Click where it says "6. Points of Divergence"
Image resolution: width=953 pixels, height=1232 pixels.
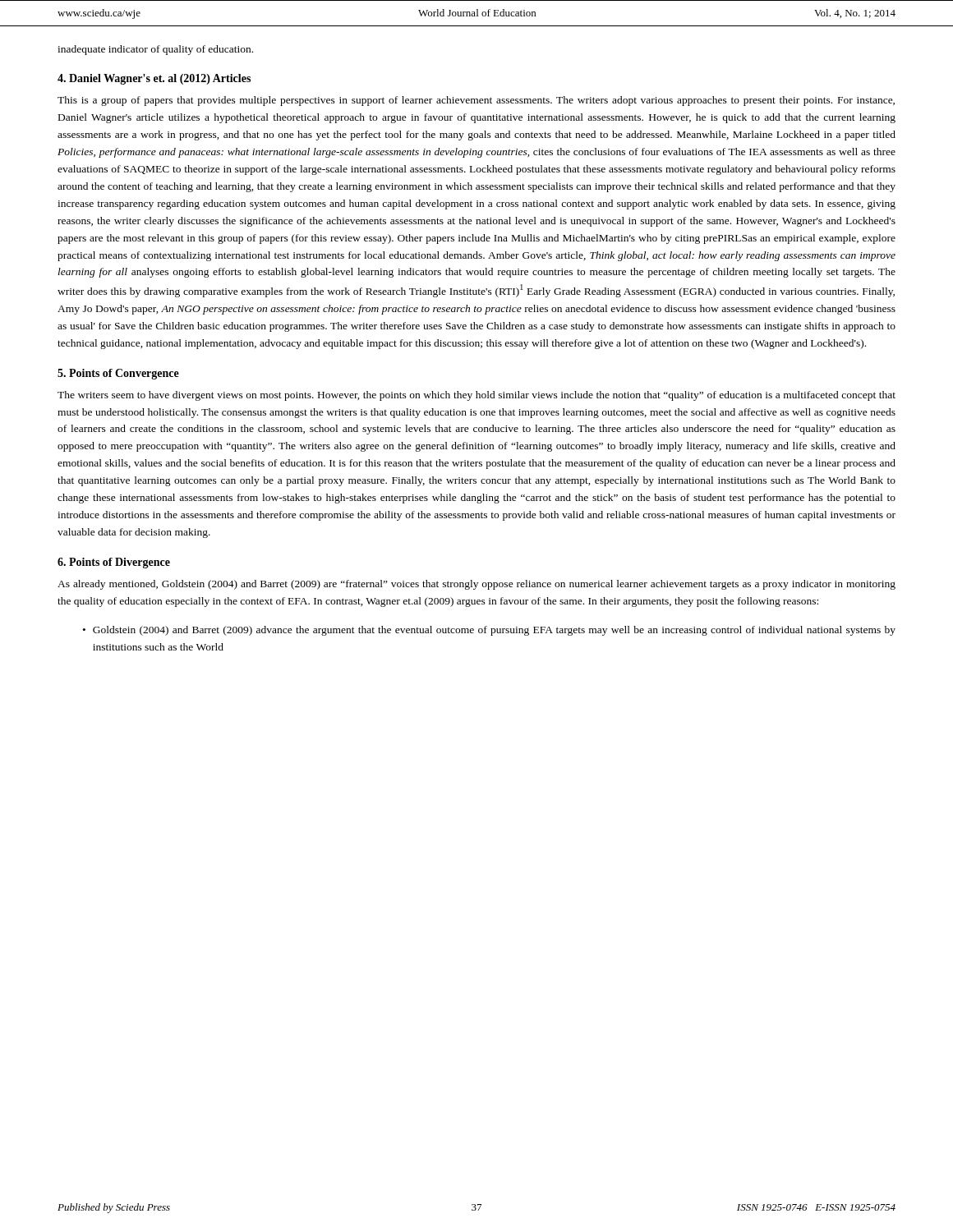coord(114,562)
